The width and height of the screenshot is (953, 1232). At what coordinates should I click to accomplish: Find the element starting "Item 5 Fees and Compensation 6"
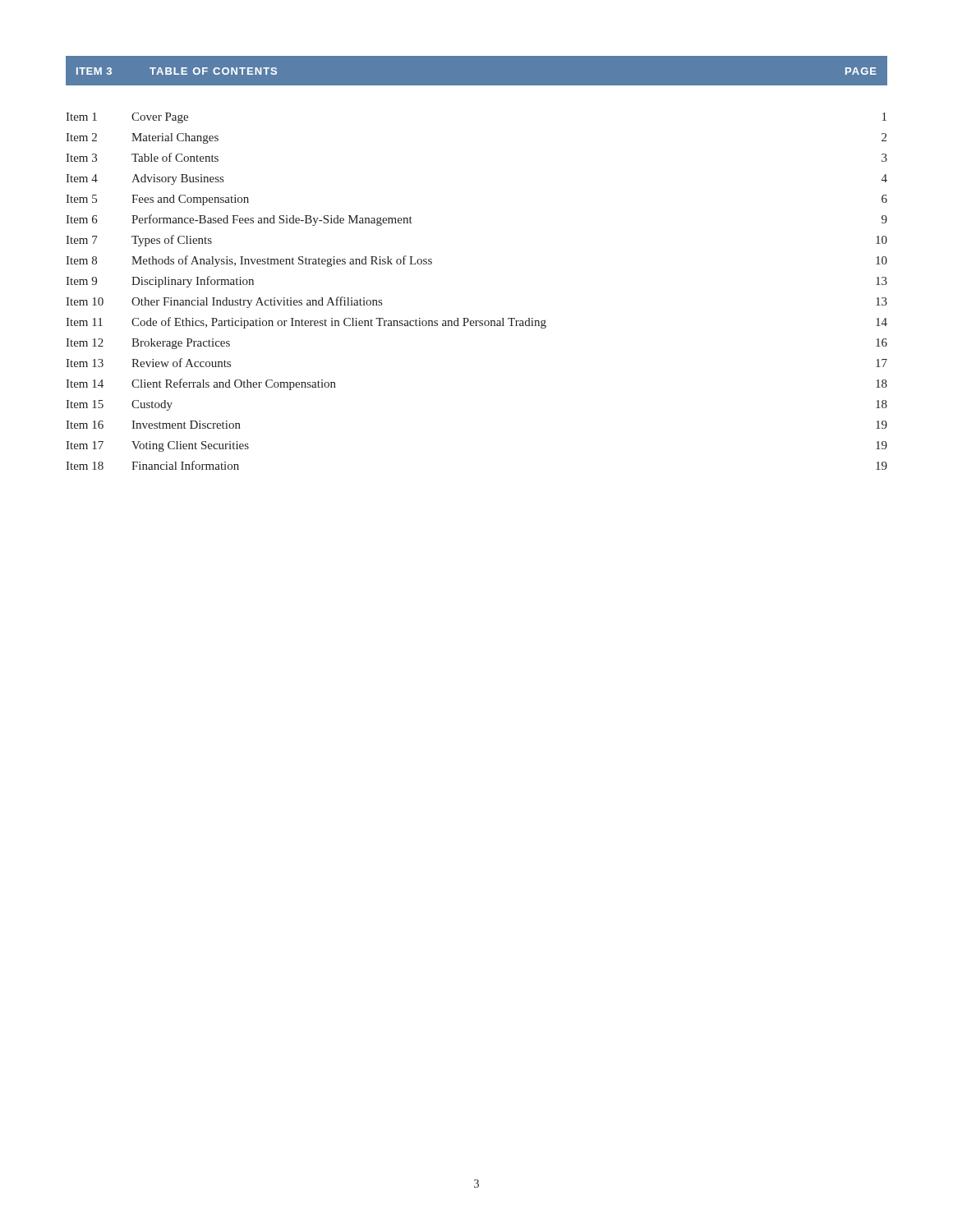point(80,200)
